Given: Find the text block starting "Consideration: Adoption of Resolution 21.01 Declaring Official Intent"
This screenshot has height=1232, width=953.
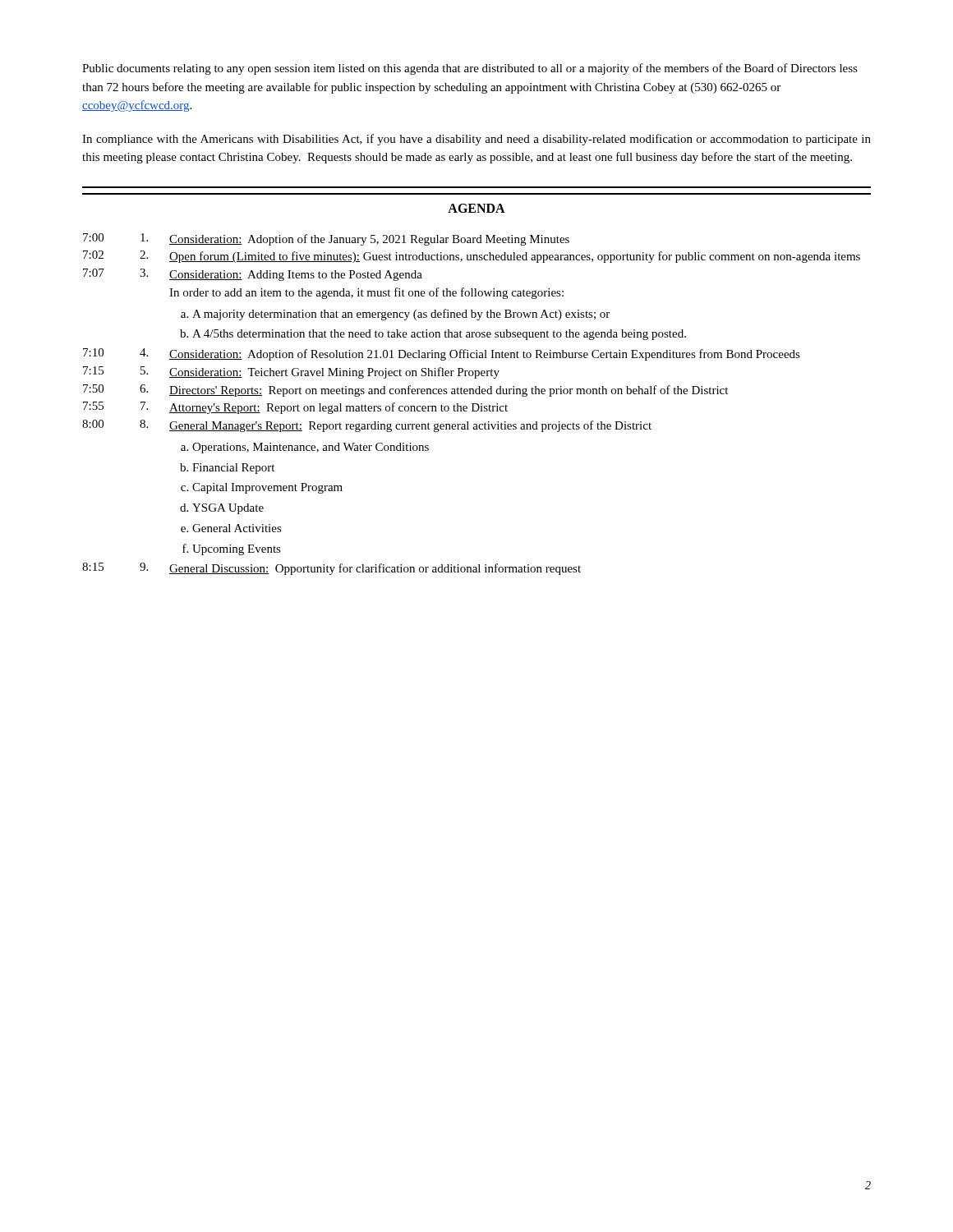Looking at the screenshot, I should click(485, 354).
